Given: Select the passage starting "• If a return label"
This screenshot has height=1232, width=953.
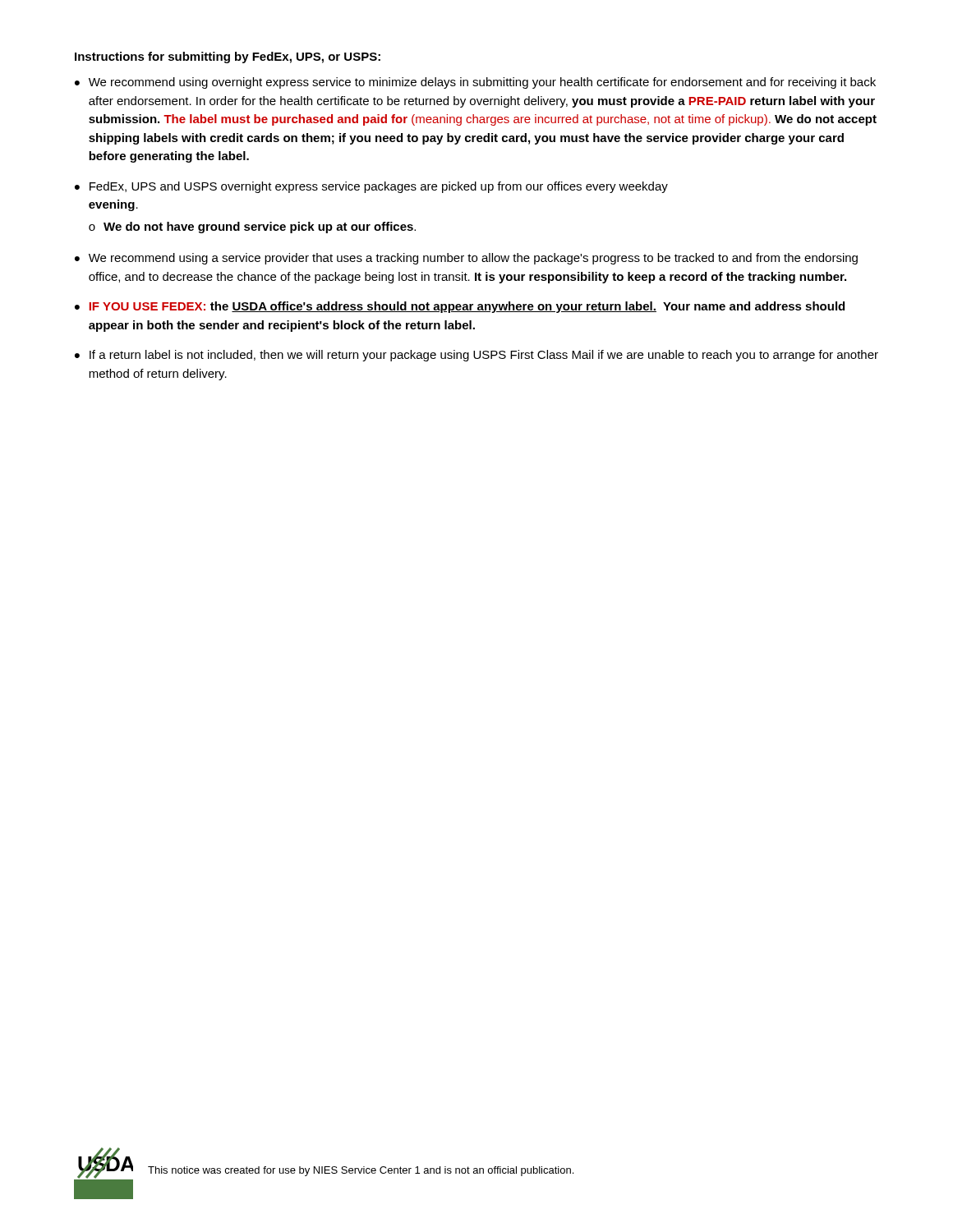Looking at the screenshot, I should pos(476,364).
